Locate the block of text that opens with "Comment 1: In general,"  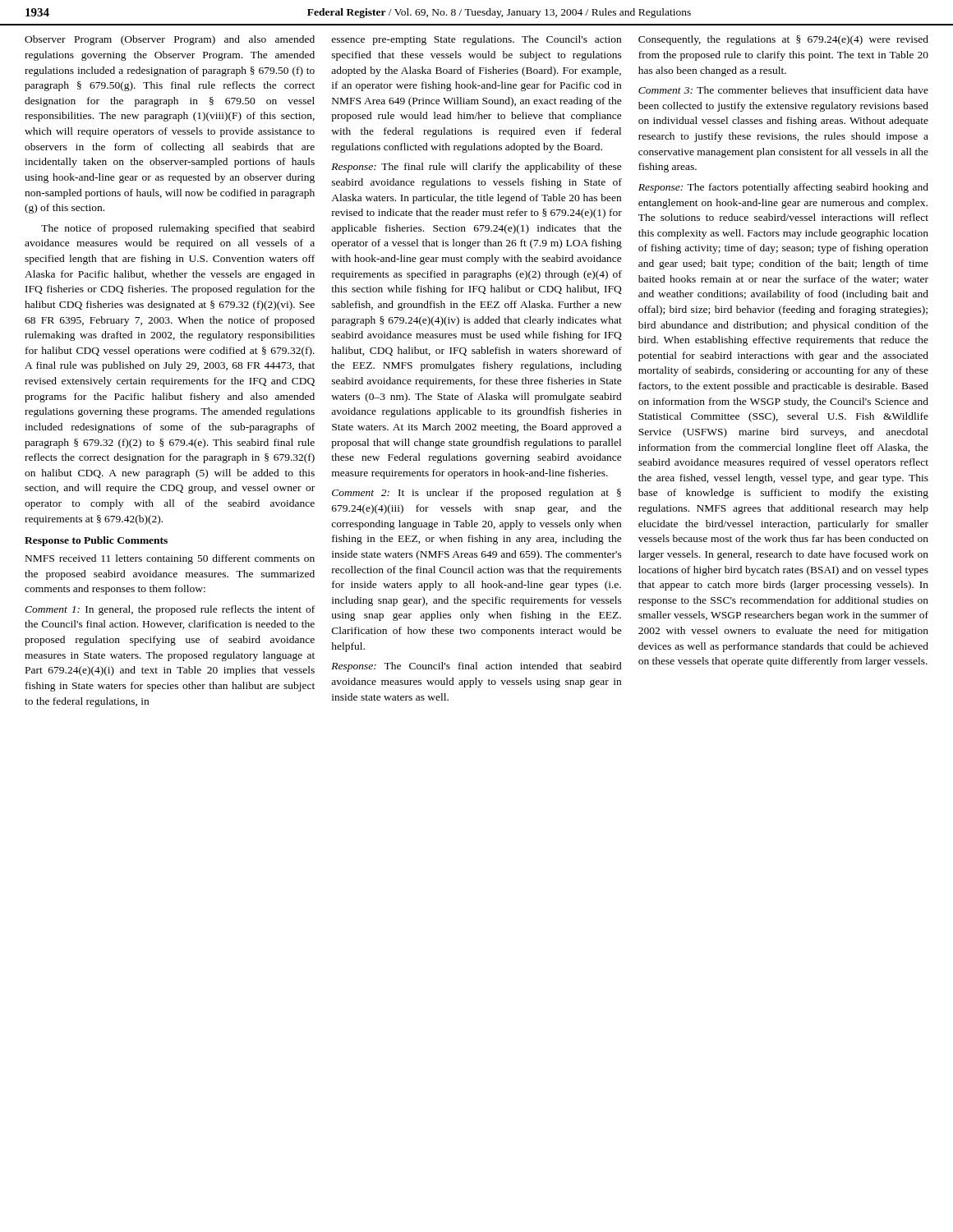point(170,655)
